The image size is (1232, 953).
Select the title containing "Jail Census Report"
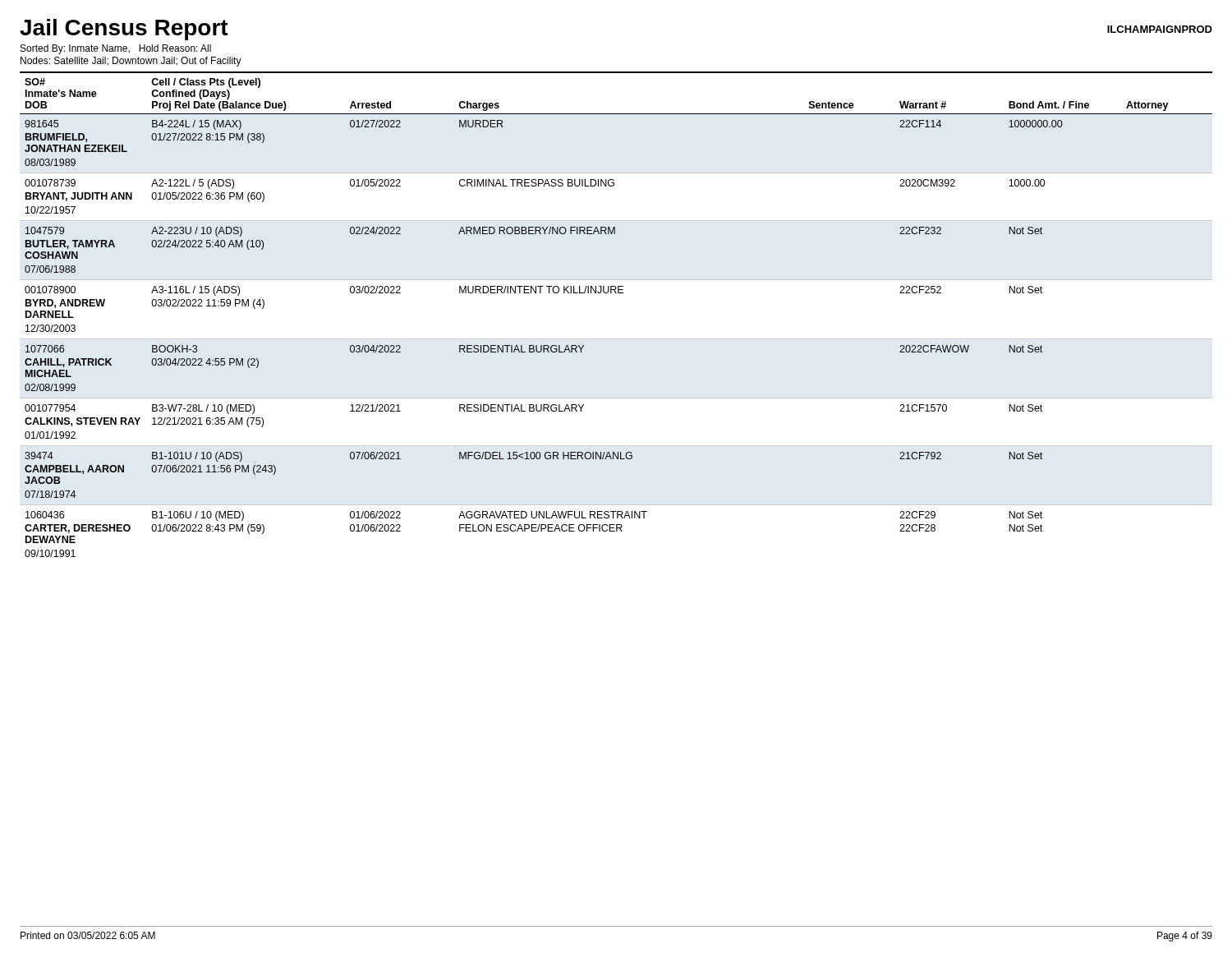click(x=124, y=27)
